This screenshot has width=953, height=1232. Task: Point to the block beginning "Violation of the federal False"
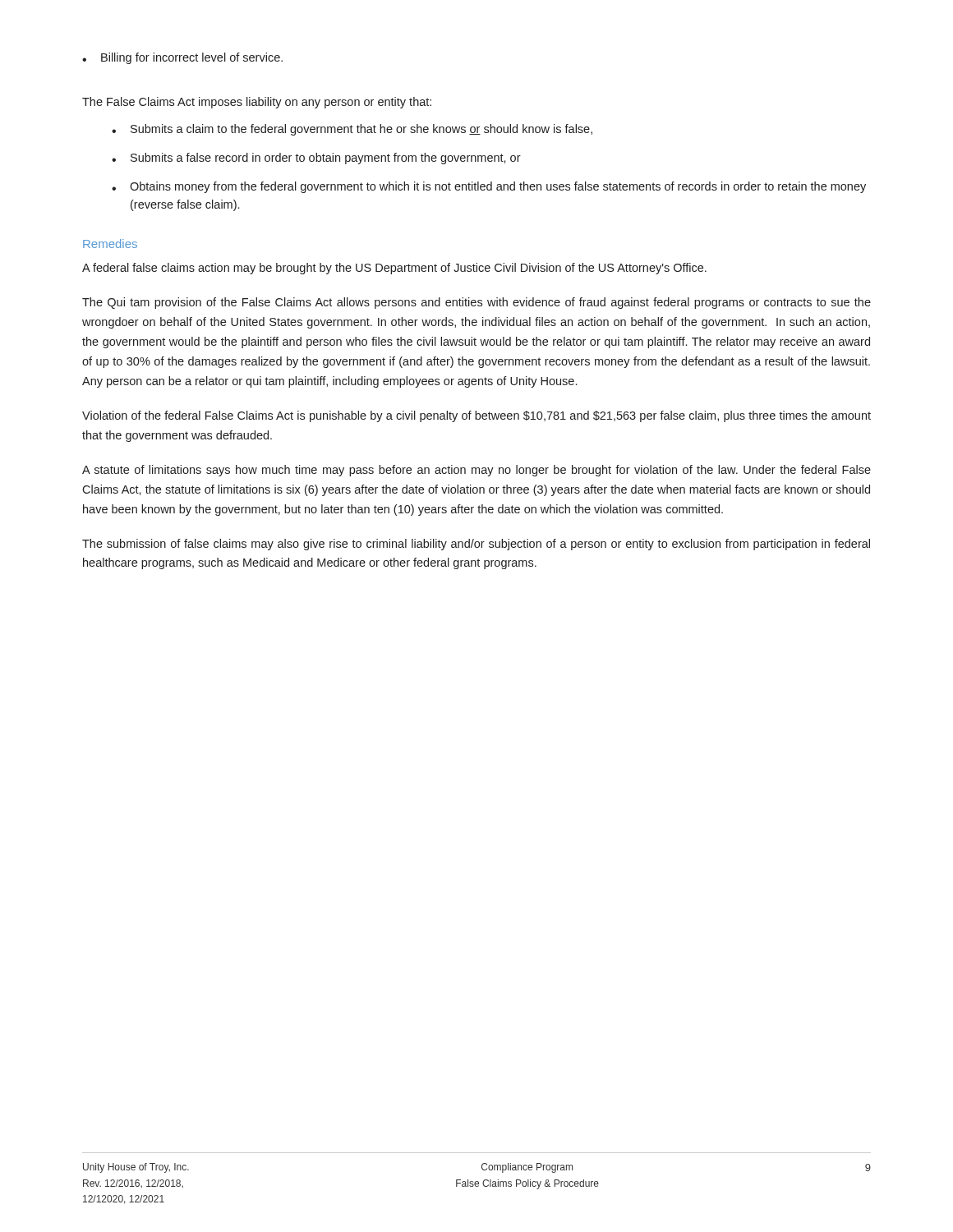click(x=476, y=425)
